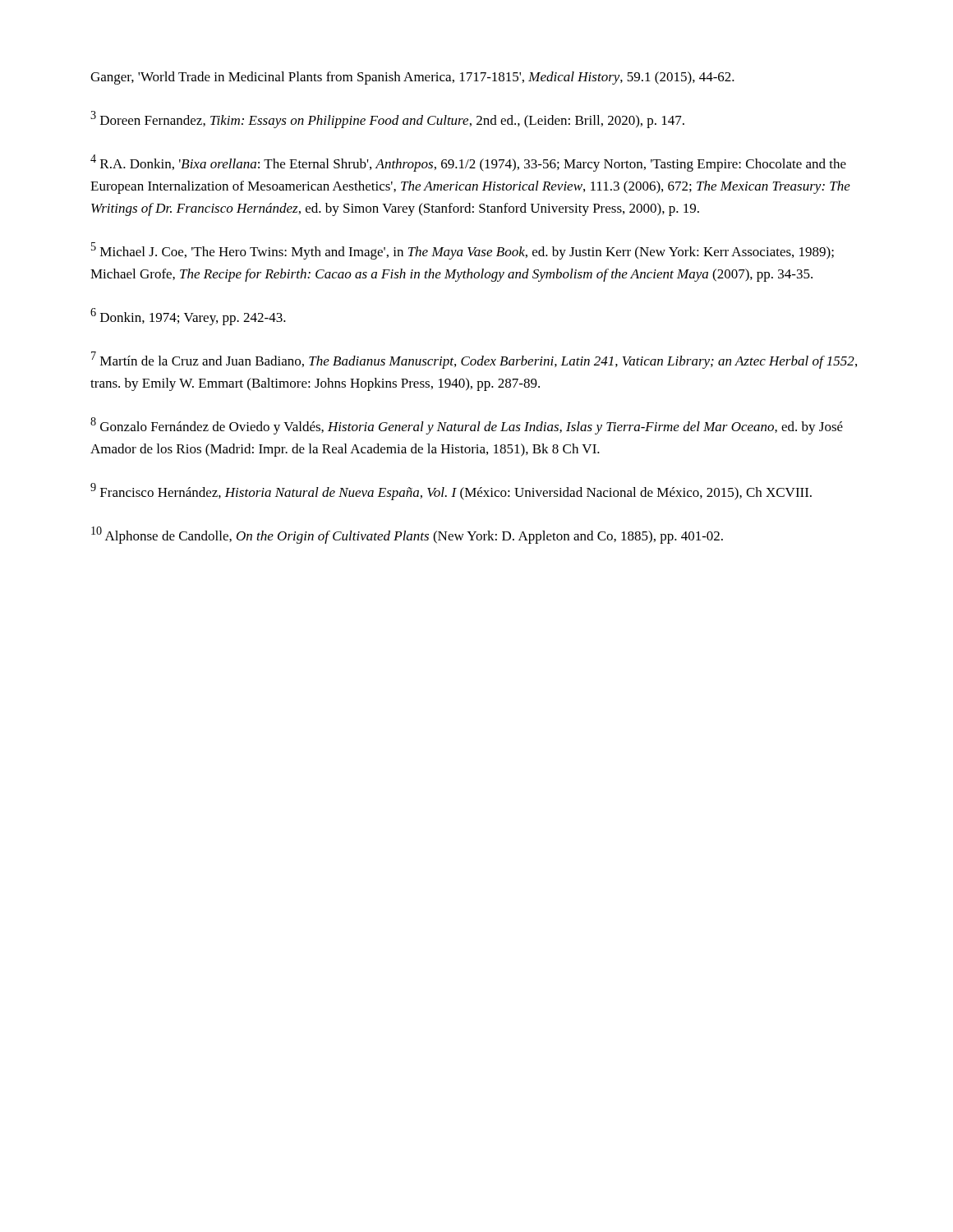
Task: Select the footnote with the text "7 Martín de la Cruz"
Action: (x=476, y=371)
